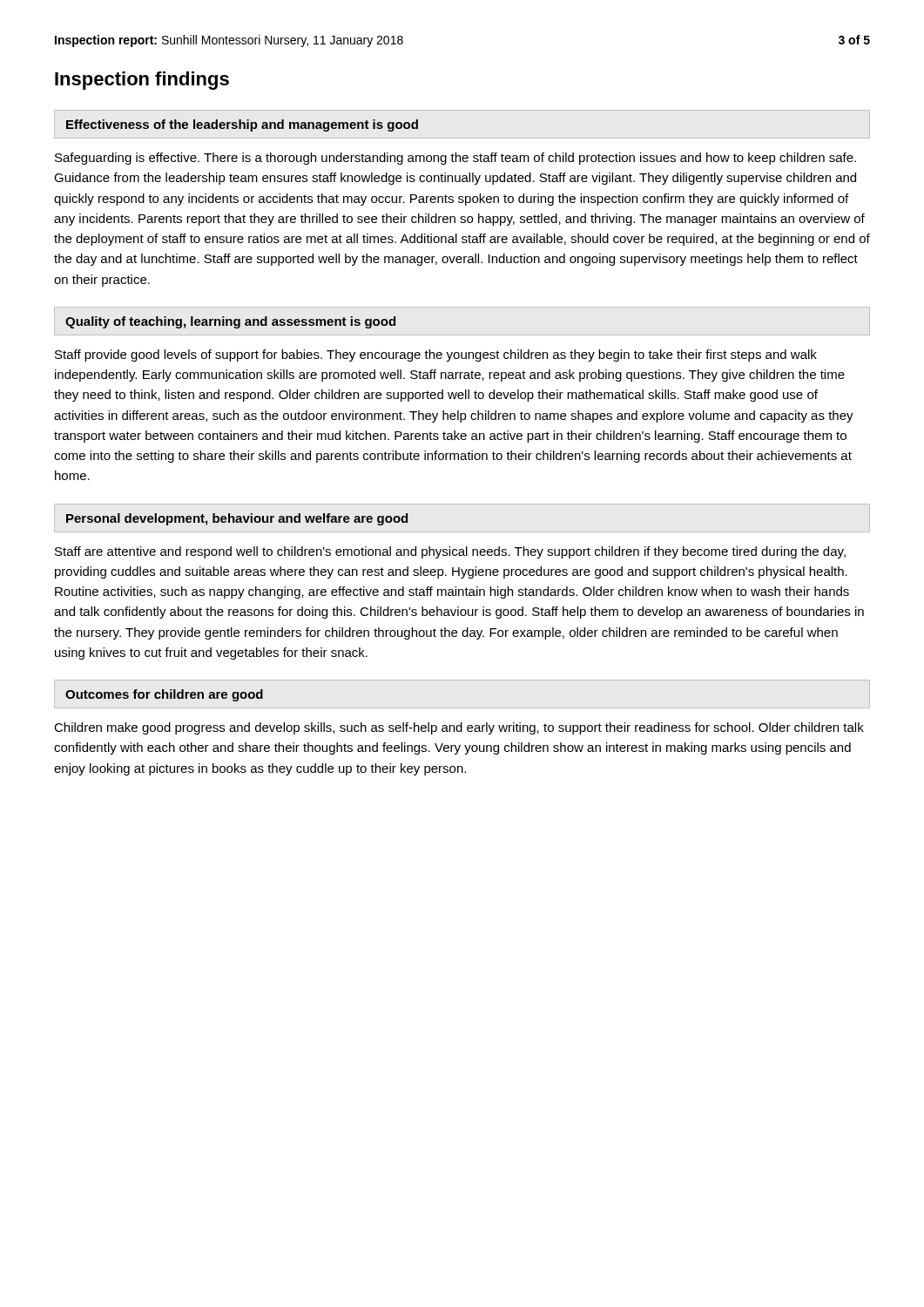Select the block starting "Staff provide good levels of support for"

point(453,415)
